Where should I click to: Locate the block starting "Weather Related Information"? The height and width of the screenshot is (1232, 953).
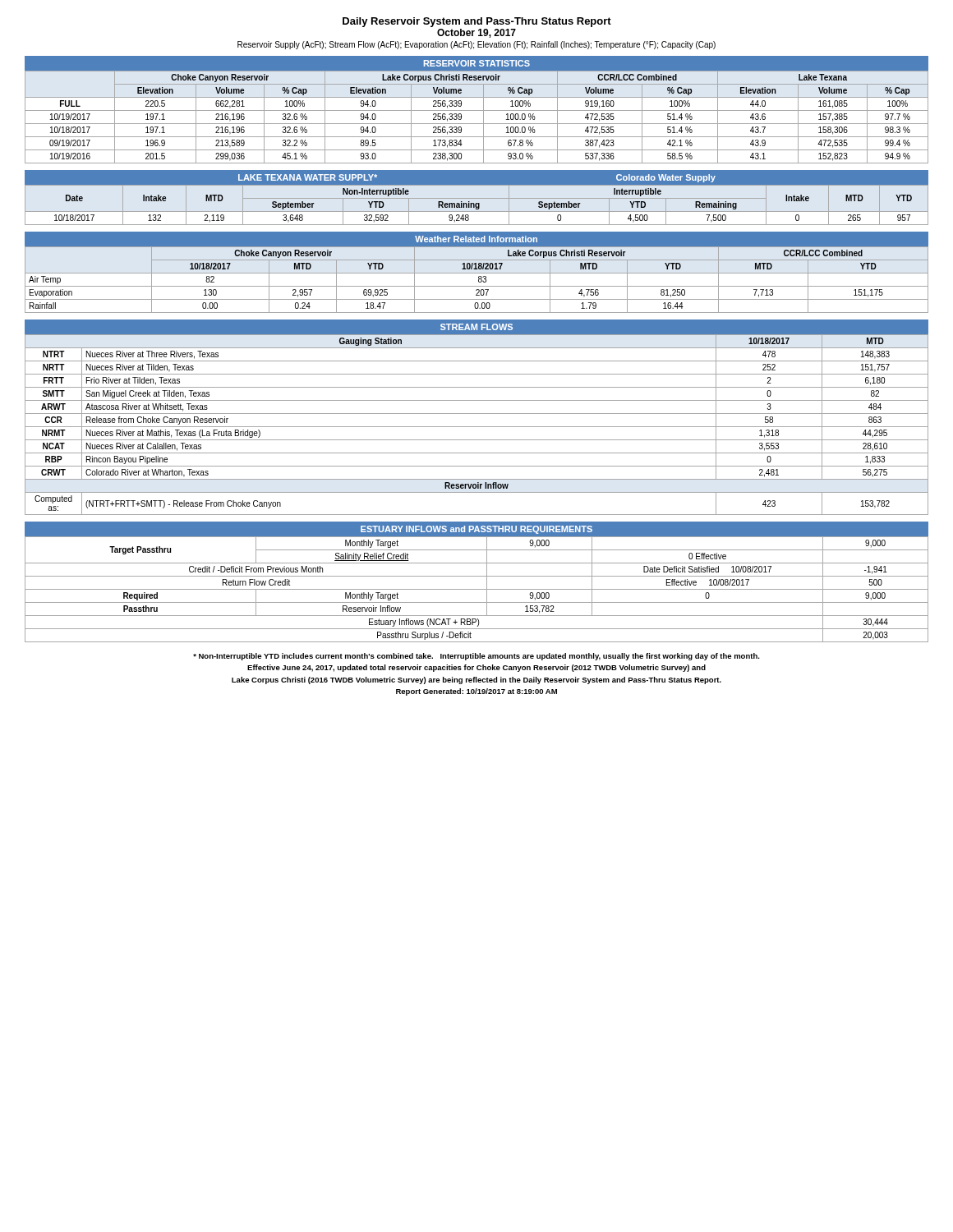476,239
